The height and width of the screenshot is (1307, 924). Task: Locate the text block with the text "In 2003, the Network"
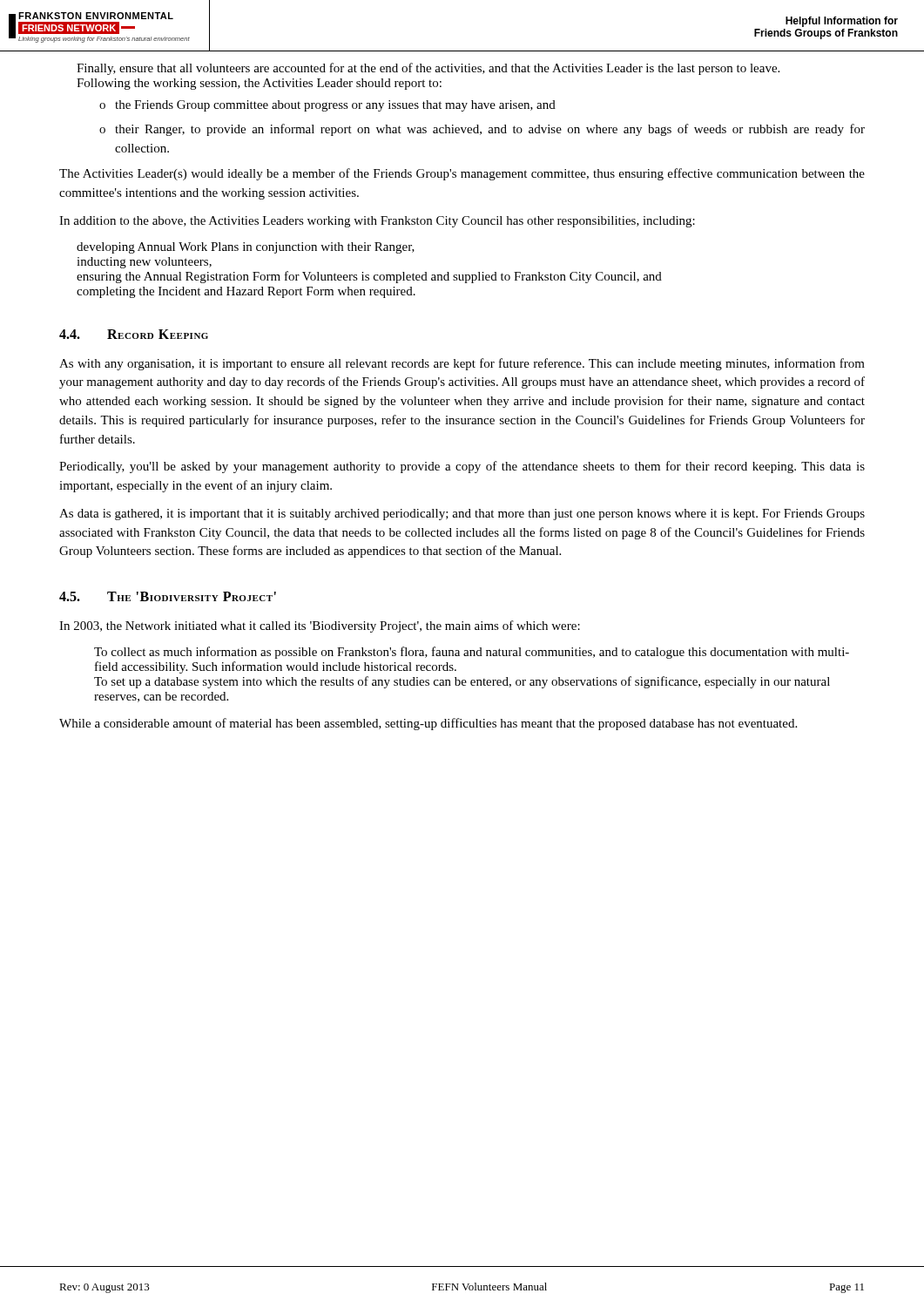pos(320,626)
